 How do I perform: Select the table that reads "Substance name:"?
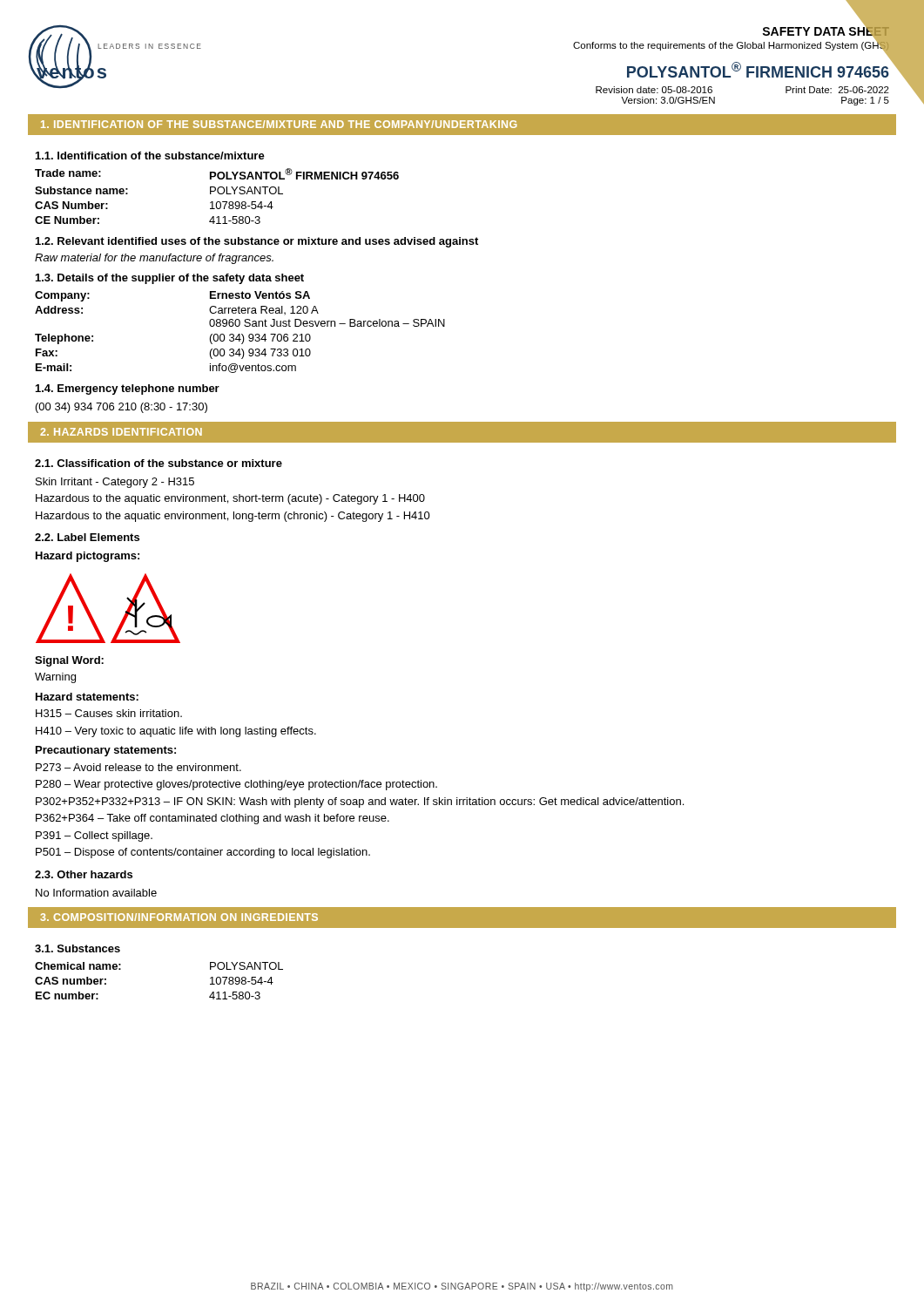[462, 197]
